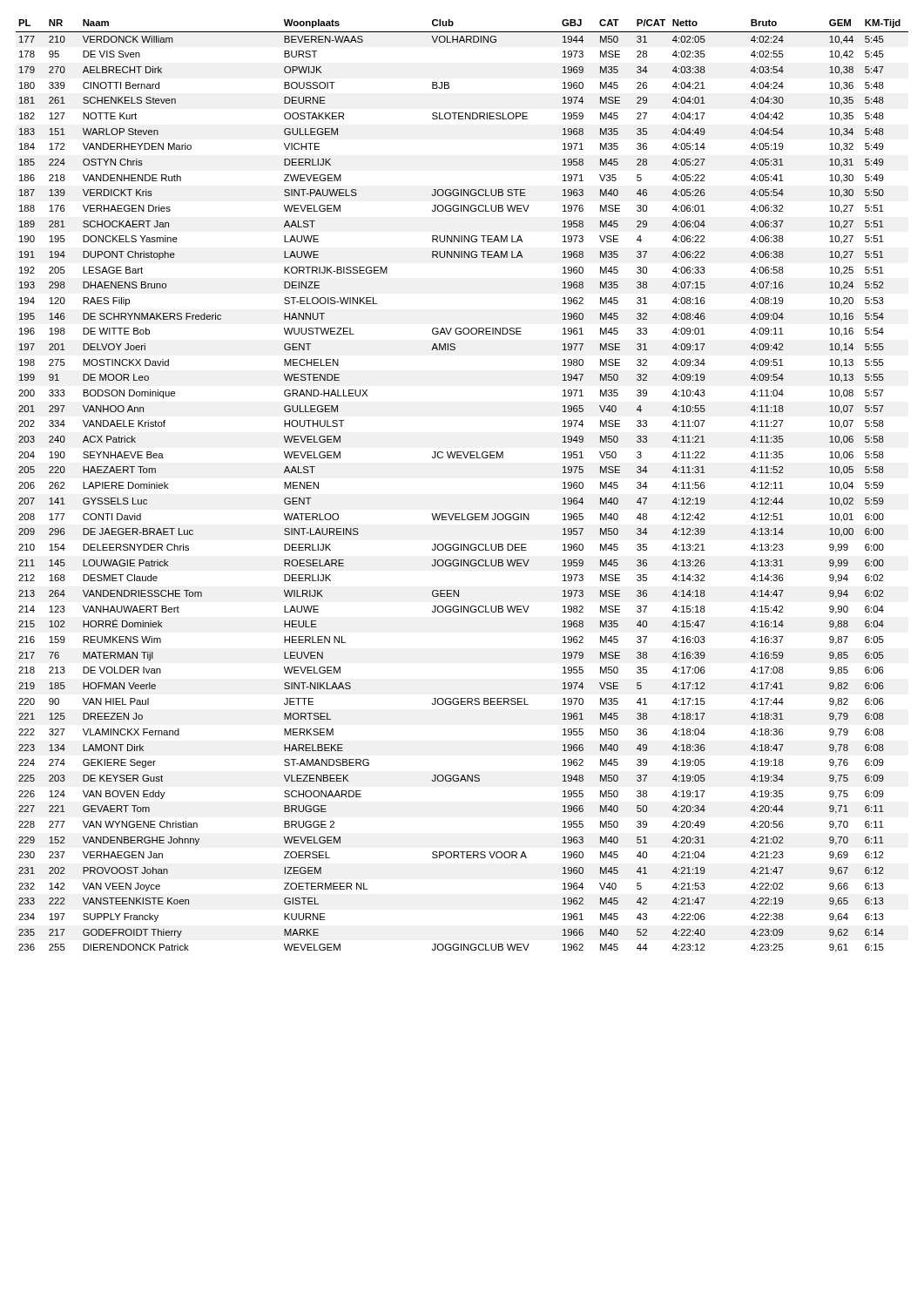The height and width of the screenshot is (1307, 924).
Task: Click the table
Action: click(x=462, y=486)
